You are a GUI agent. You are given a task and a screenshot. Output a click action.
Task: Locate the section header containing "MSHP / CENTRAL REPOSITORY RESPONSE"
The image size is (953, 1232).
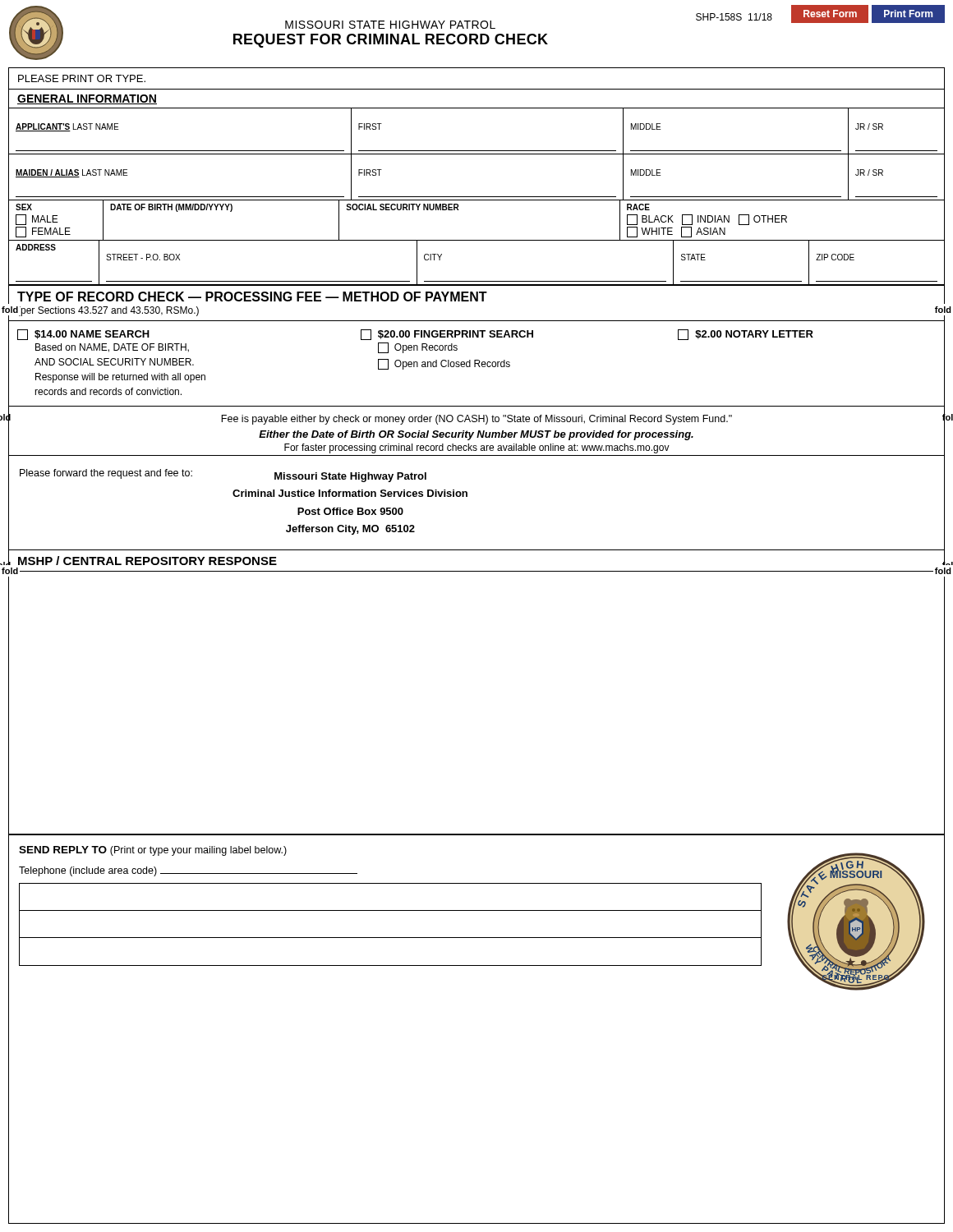147,560
